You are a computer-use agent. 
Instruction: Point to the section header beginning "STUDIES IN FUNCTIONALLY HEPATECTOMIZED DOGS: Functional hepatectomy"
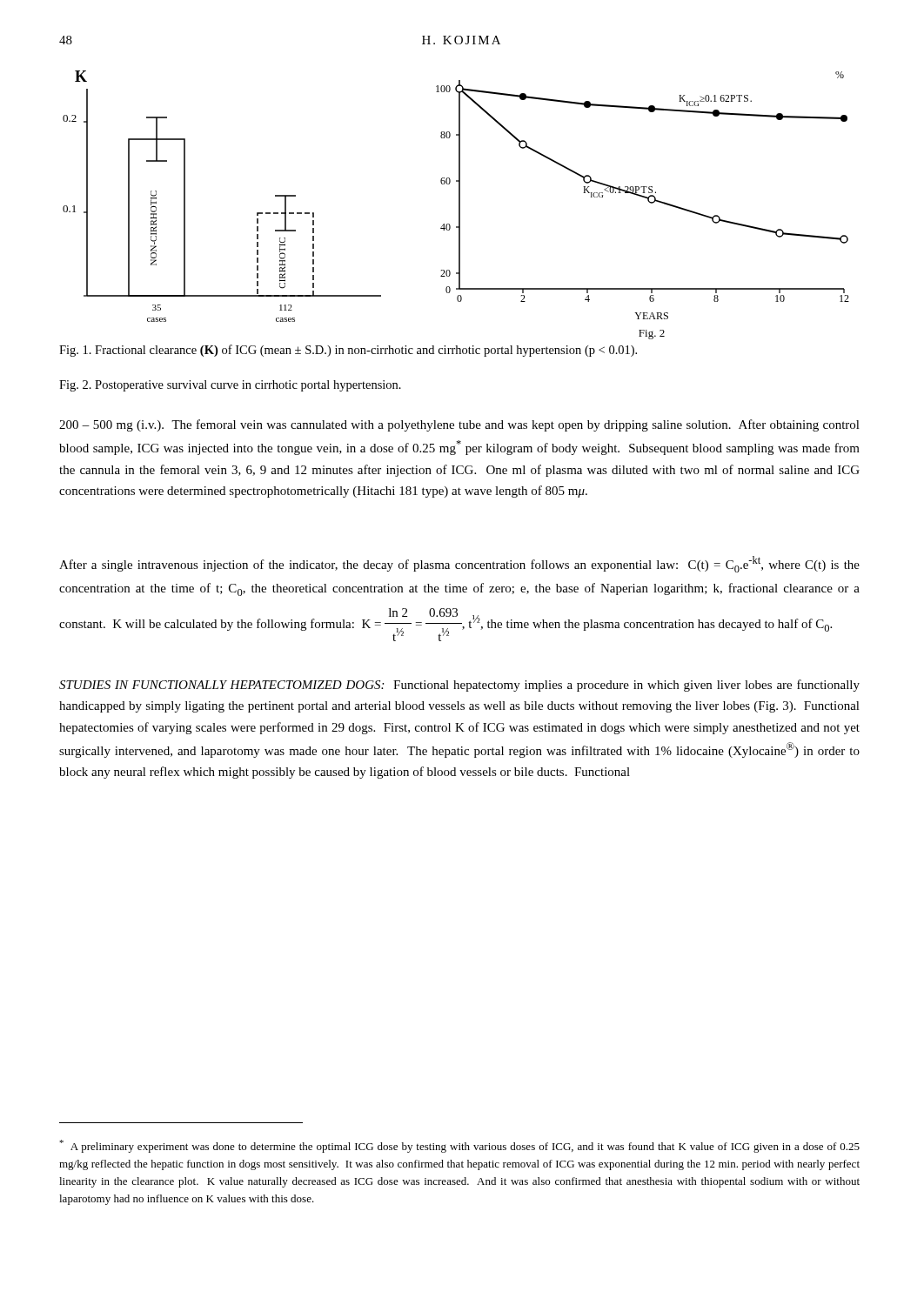coord(459,728)
